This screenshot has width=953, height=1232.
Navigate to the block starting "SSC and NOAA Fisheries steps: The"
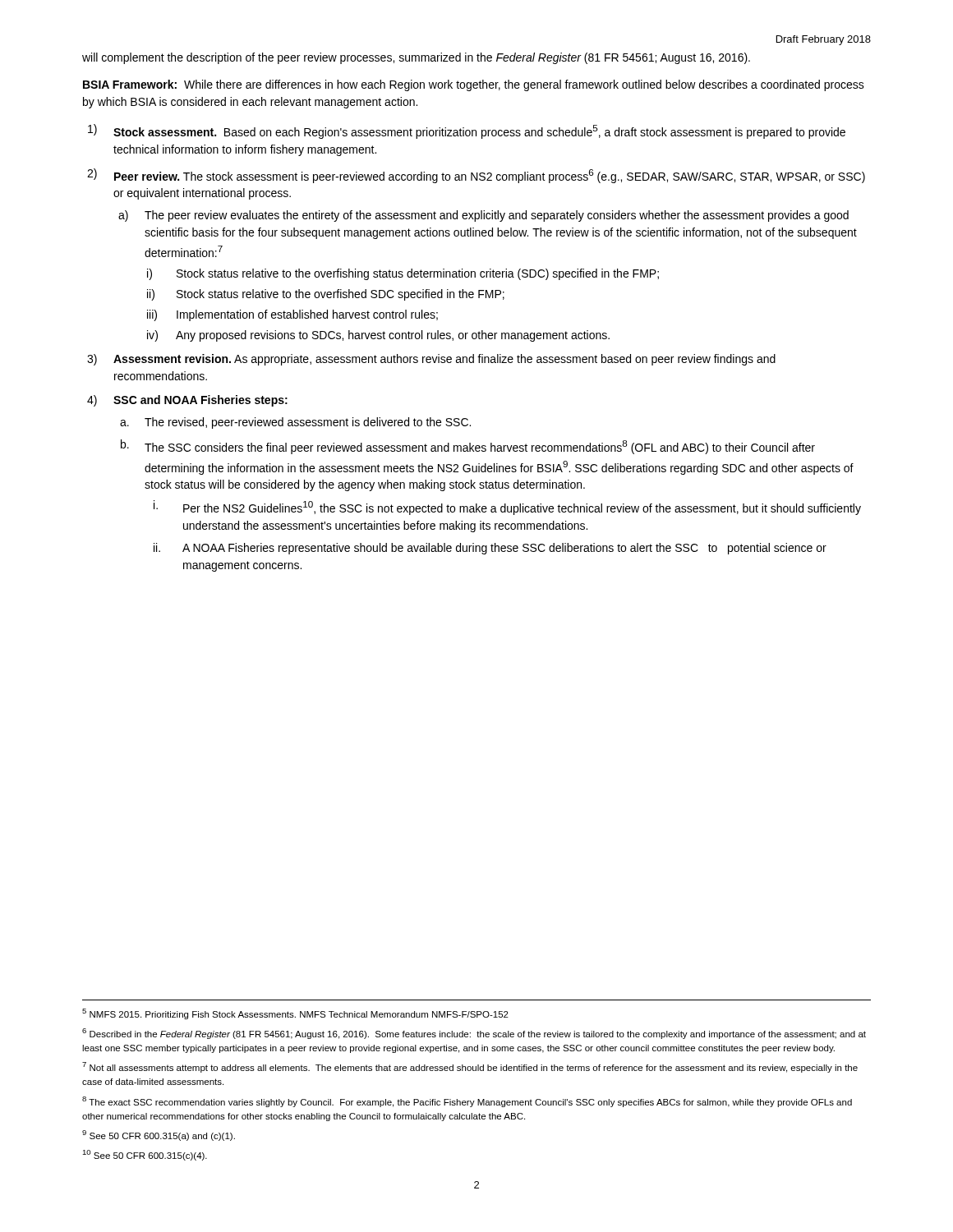pos(492,484)
